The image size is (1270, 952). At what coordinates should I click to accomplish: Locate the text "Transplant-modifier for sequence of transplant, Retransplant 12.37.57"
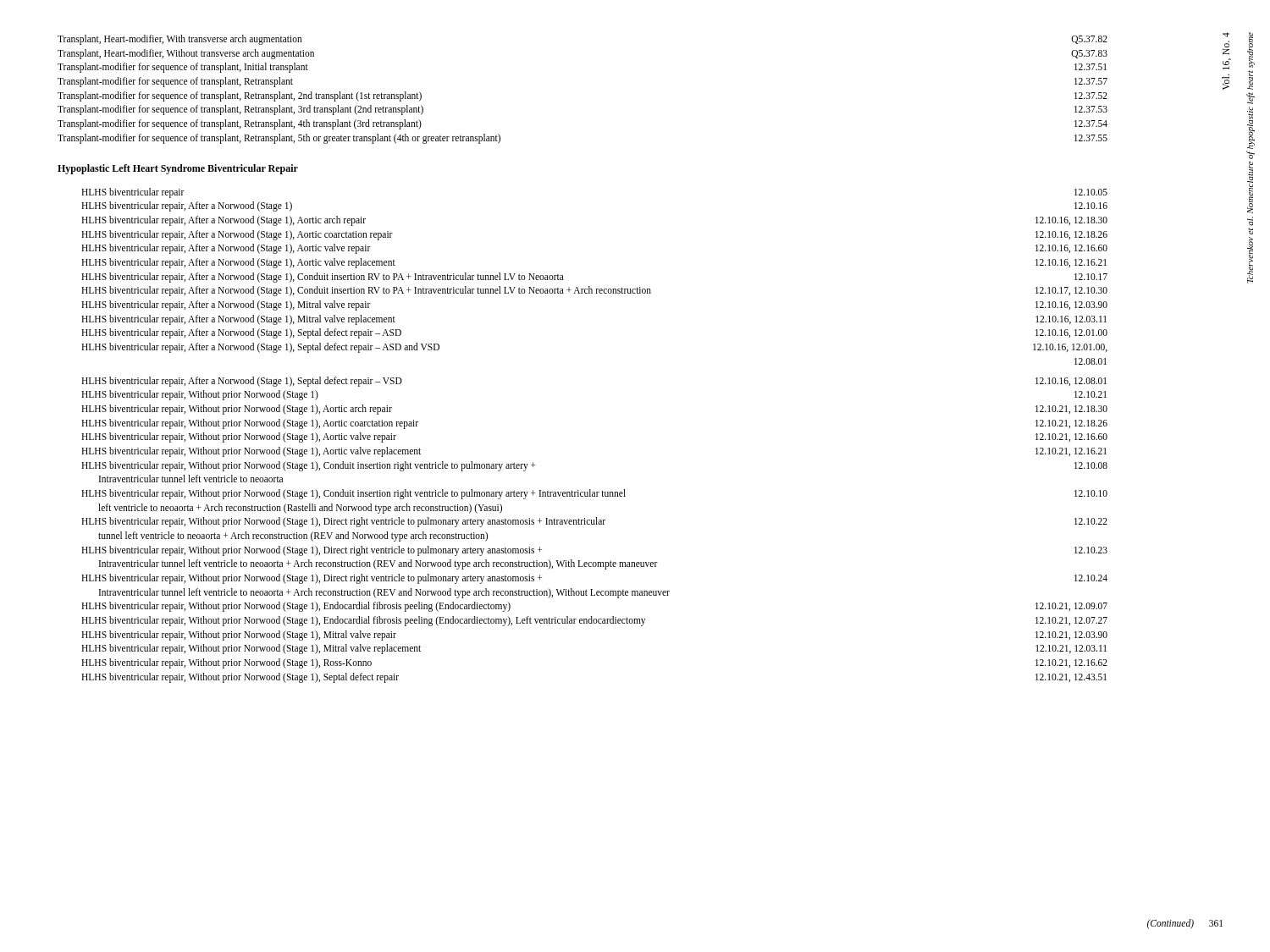point(171,82)
